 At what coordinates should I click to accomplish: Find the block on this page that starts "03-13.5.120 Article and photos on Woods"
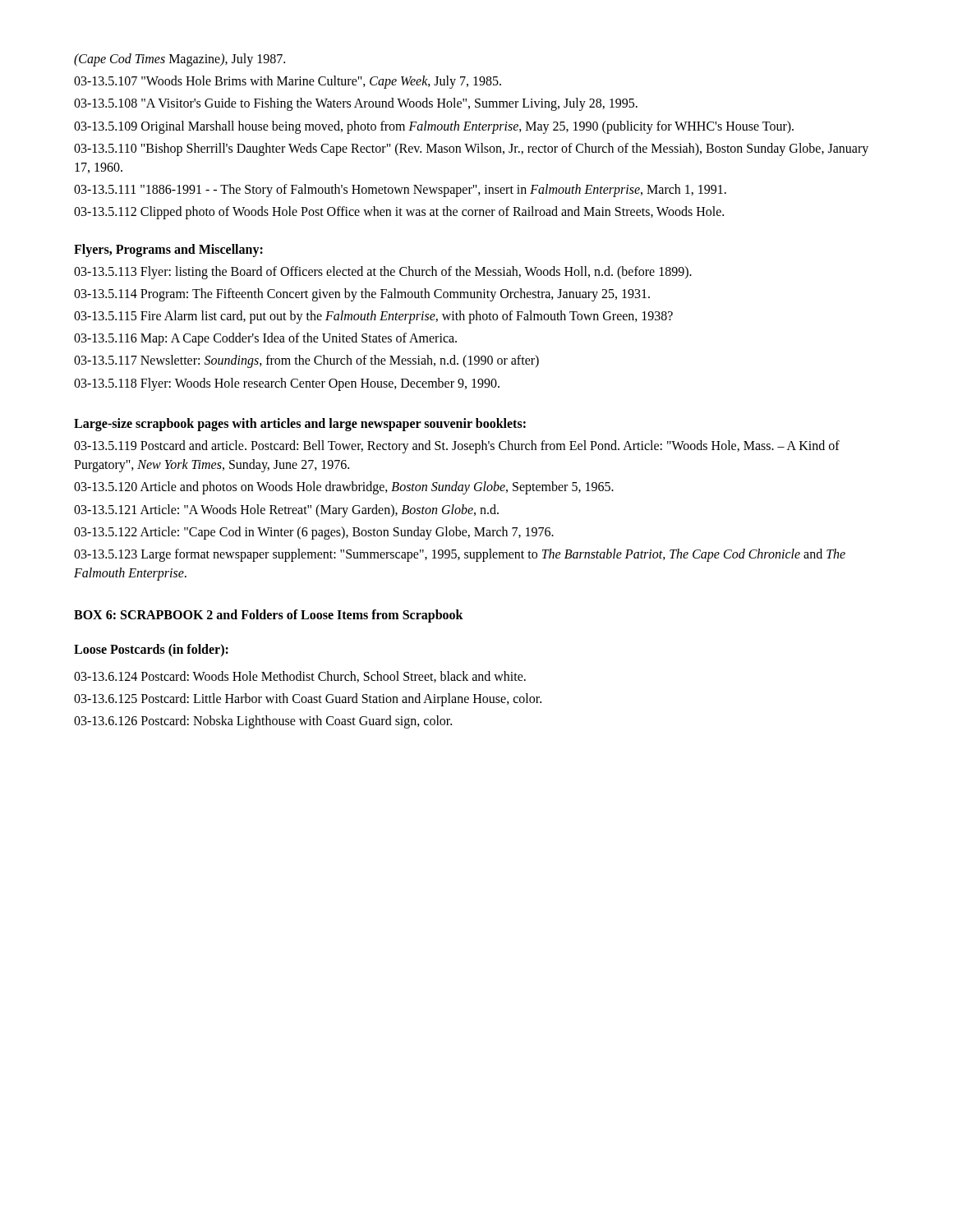[344, 487]
